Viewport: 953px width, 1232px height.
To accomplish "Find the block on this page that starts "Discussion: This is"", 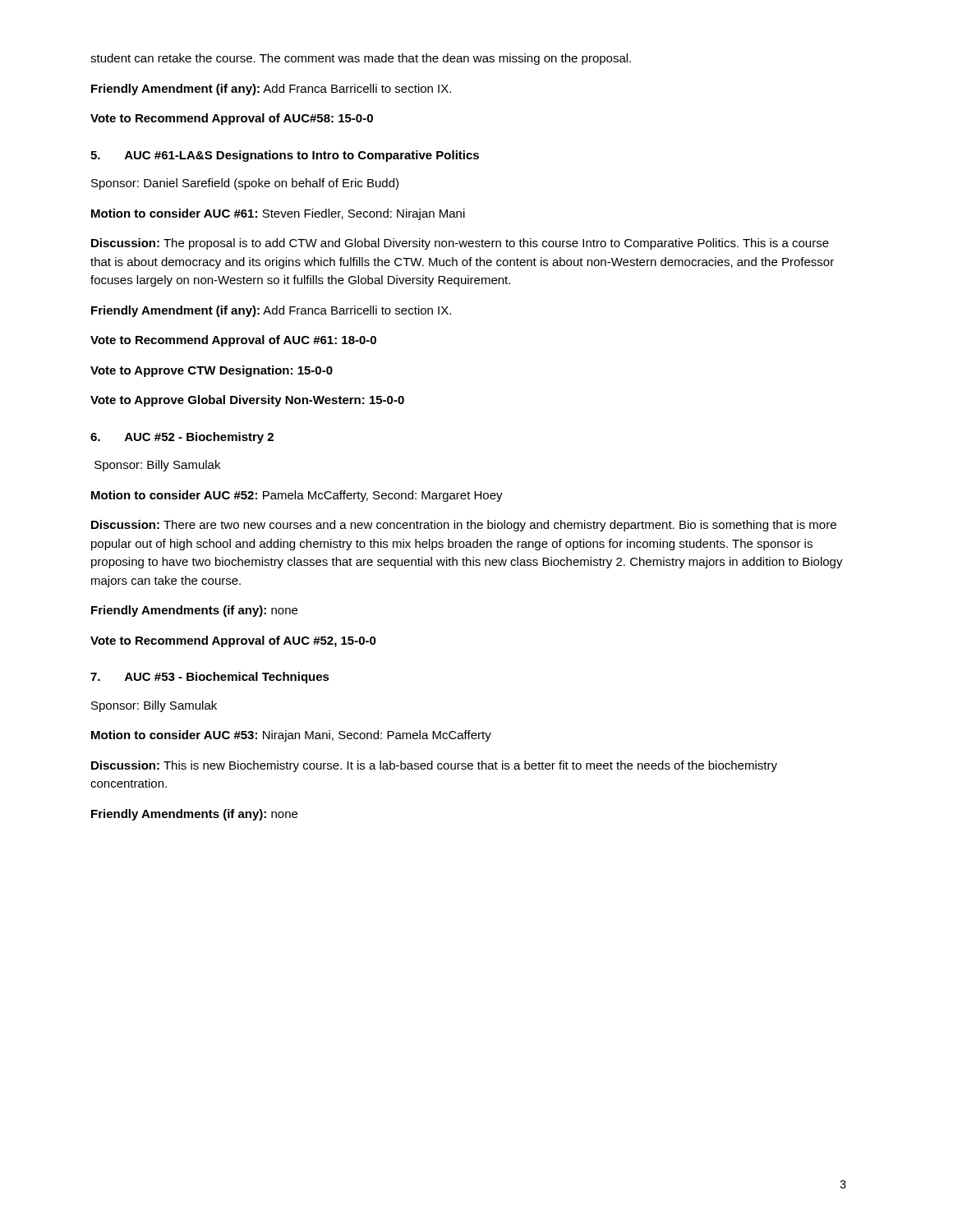I will point(434,774).
